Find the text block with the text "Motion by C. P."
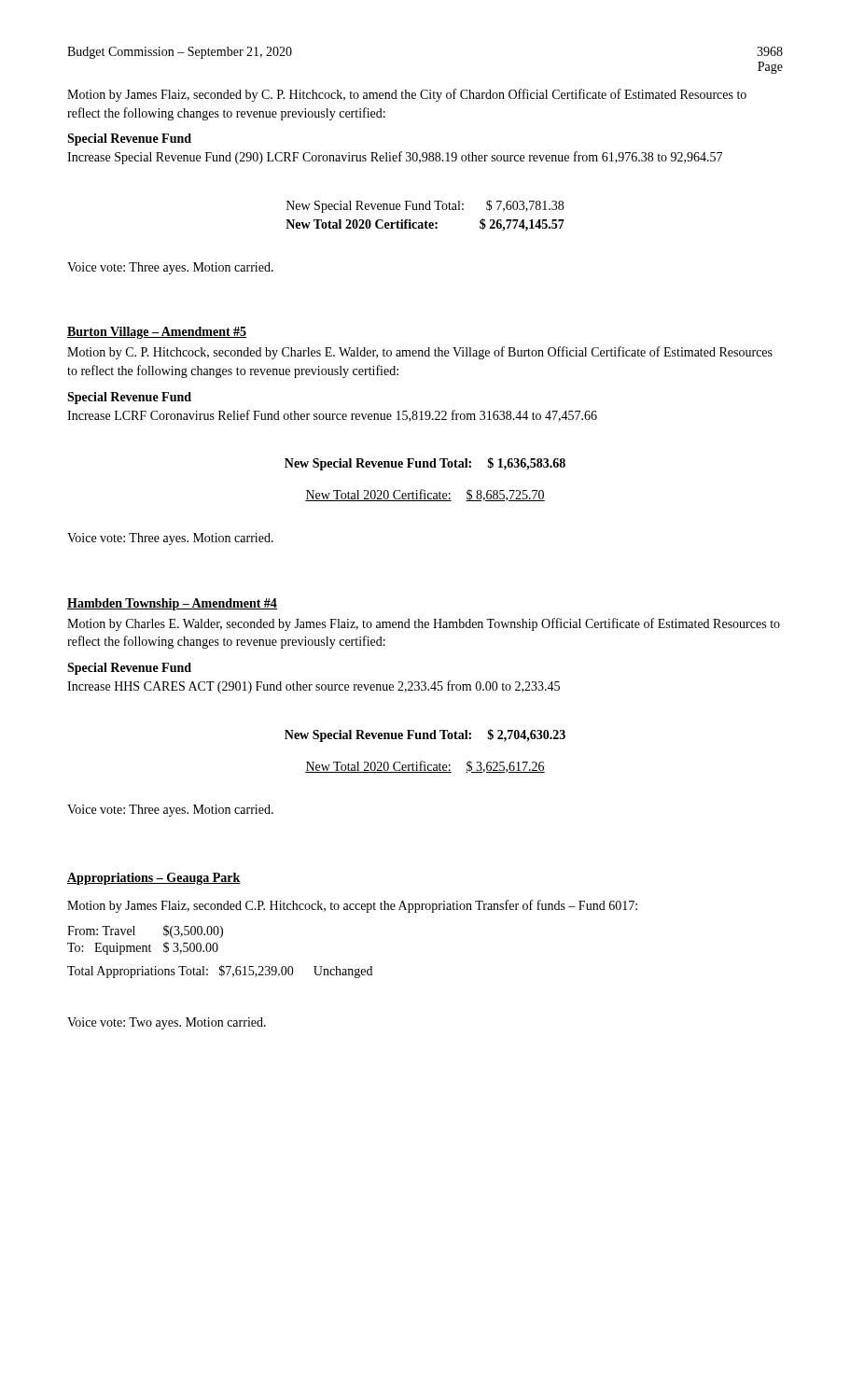The height and width of the screenshot is (1400, 850). click(425, 362)
